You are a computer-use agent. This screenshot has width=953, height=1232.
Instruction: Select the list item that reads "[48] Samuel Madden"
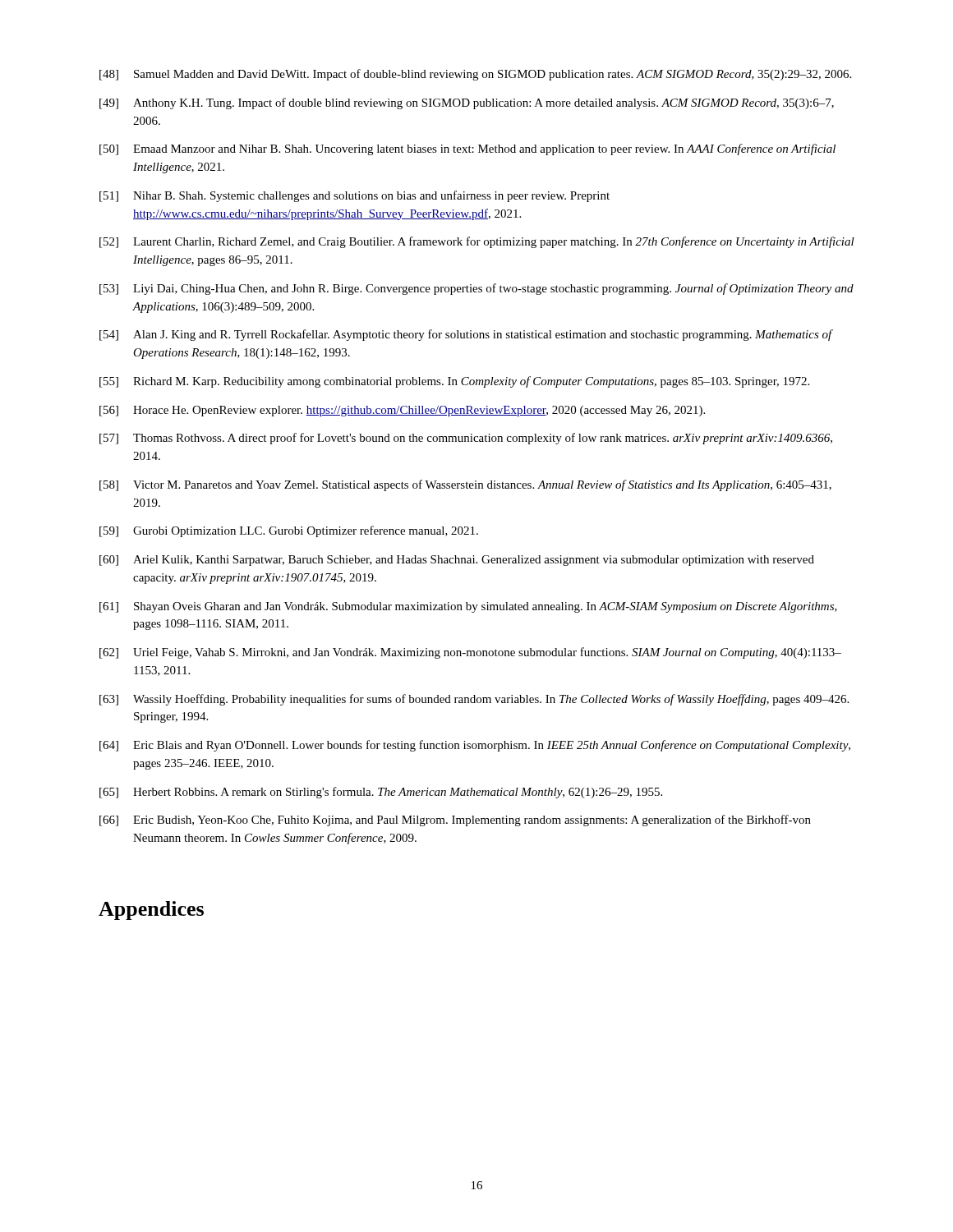point(476,75)
